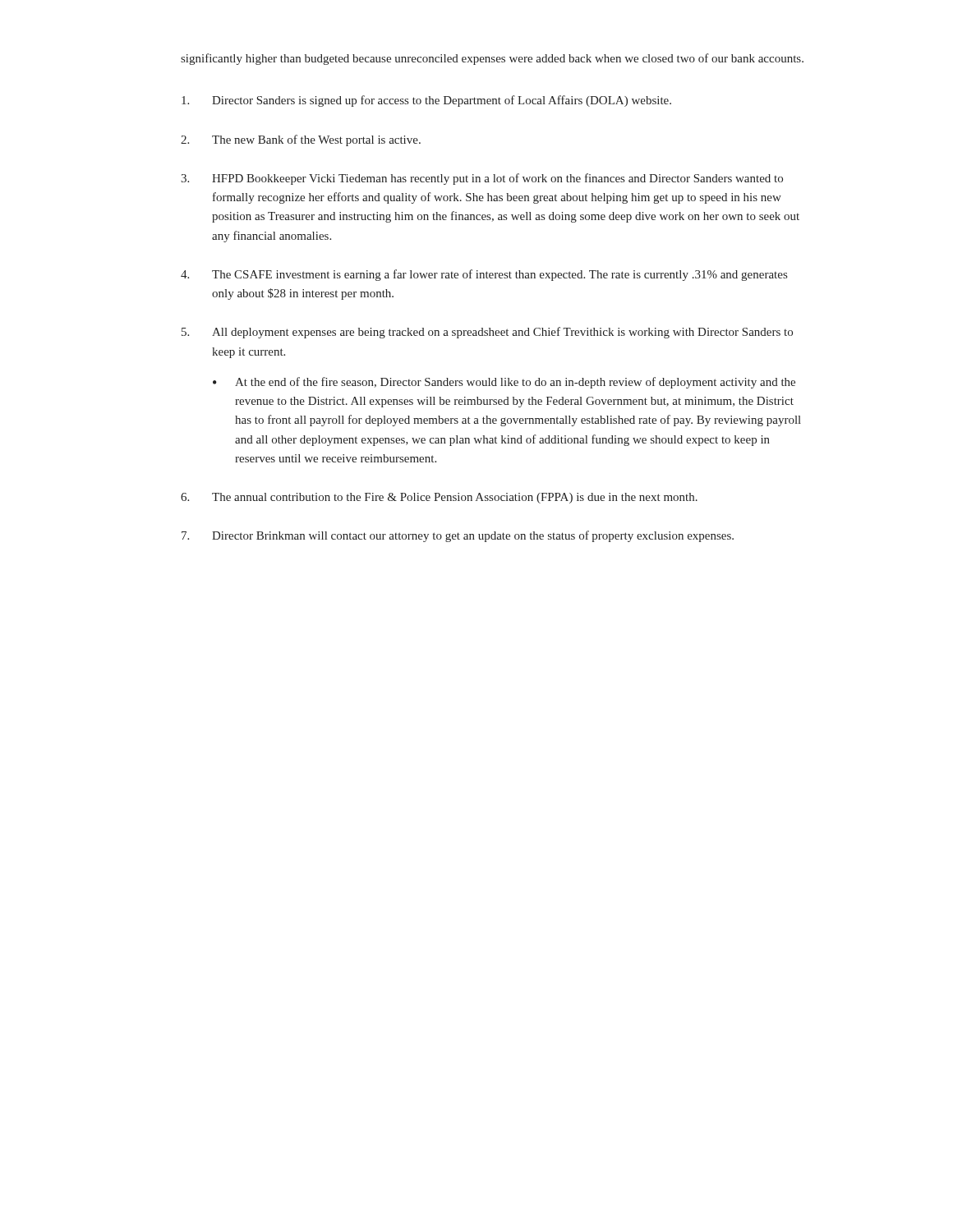Click on the text block starting "2. The new Bank of"

pyautogui.click(x=301, y=140)
